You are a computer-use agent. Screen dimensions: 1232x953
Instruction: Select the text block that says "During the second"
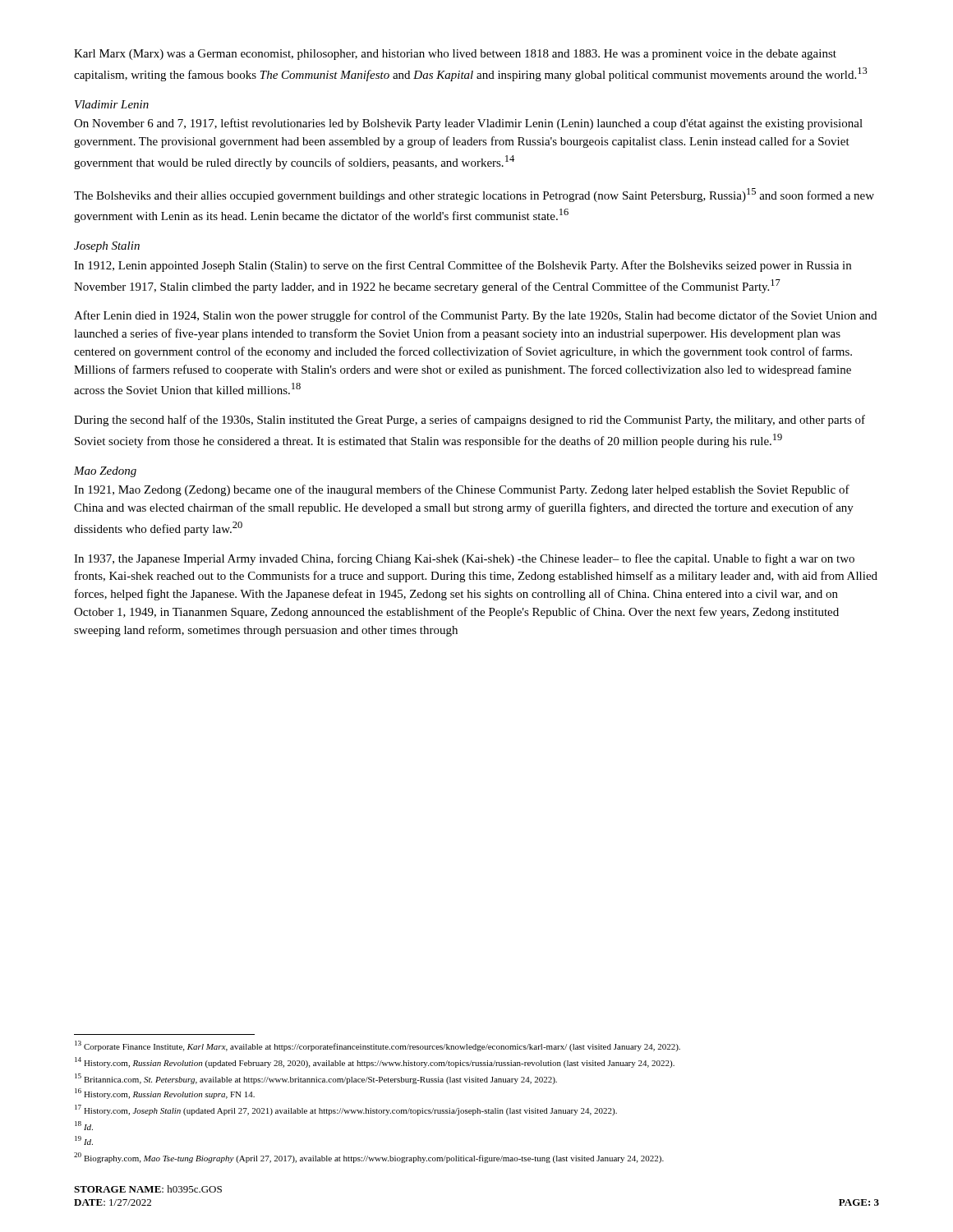(x=476, y=431)
